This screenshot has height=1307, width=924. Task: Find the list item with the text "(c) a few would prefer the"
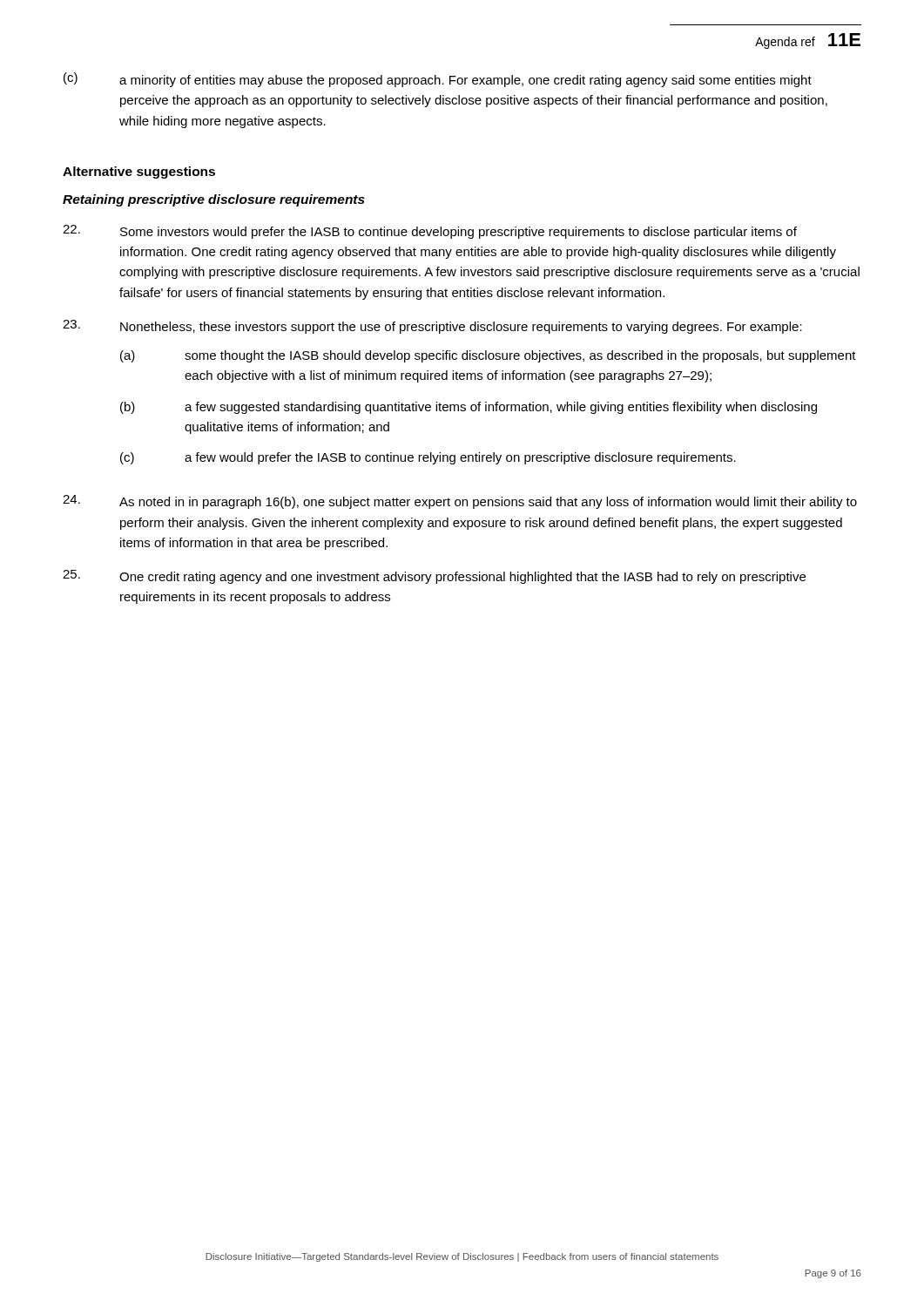tap(490, 457)
